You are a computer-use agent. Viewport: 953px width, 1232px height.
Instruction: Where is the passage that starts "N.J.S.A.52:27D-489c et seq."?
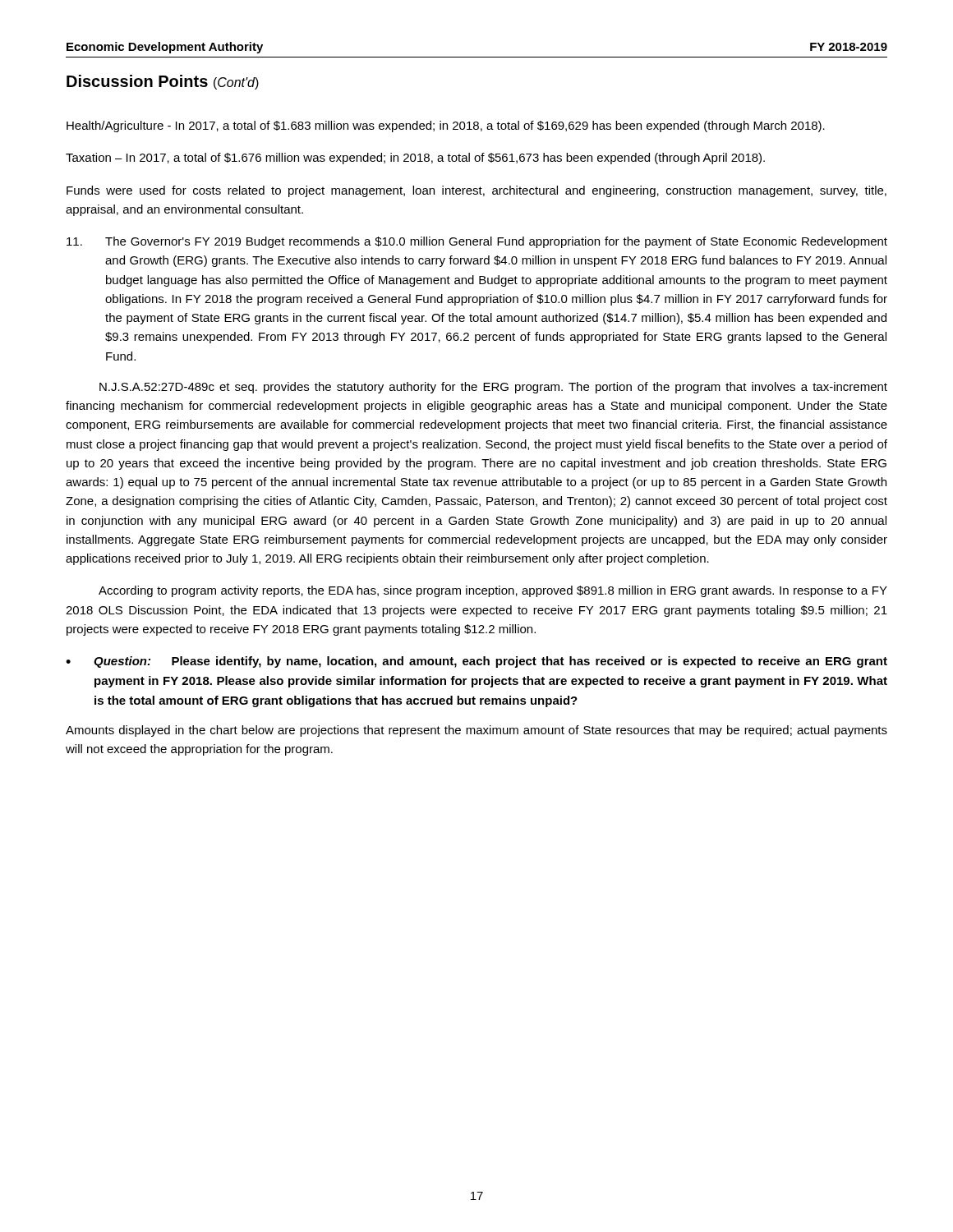[476, 472]
